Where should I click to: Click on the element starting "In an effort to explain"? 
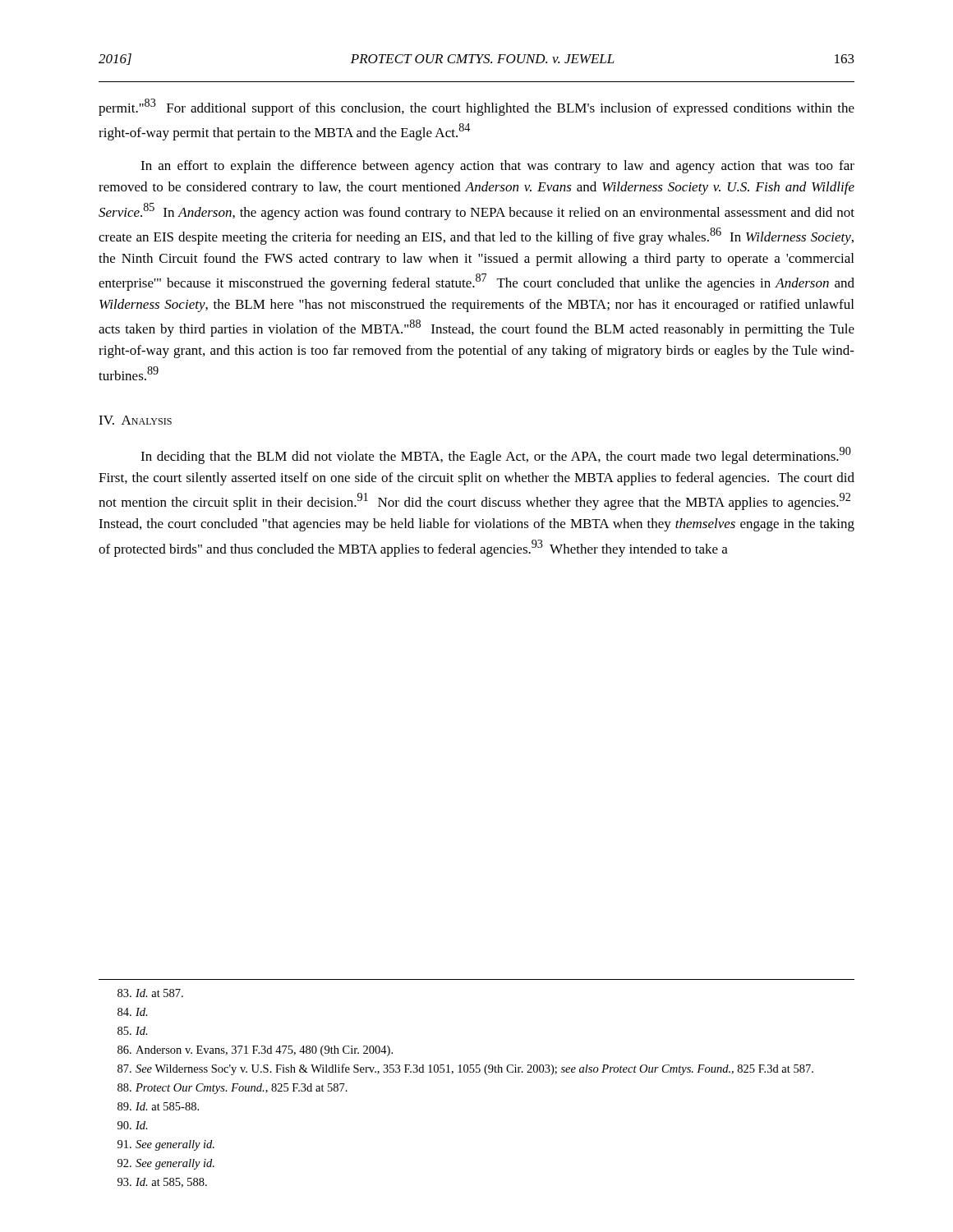pyautogui.click(x=476, y=271)
